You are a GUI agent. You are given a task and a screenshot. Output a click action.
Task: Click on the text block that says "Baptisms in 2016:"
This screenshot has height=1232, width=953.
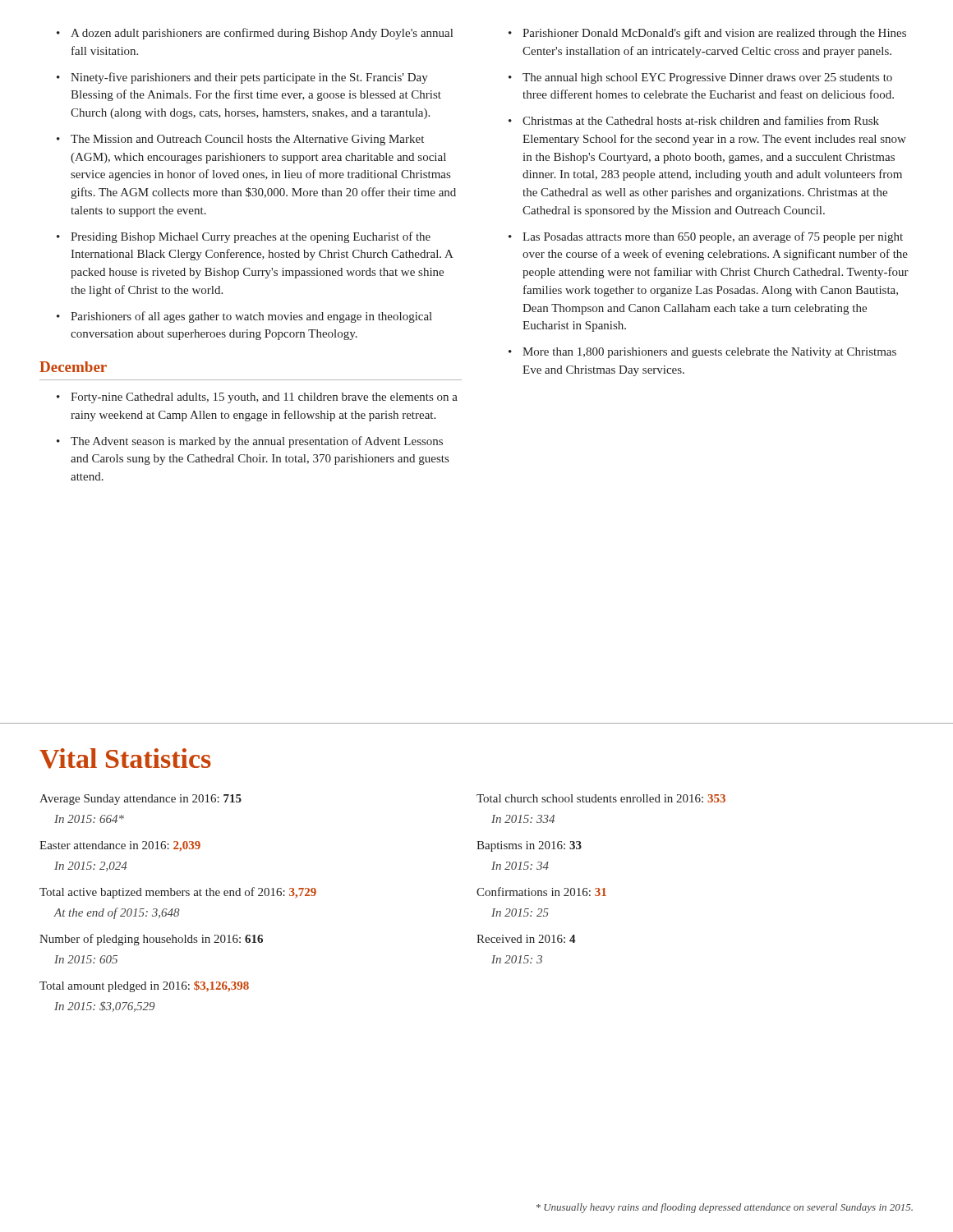(x=529, y=846)
